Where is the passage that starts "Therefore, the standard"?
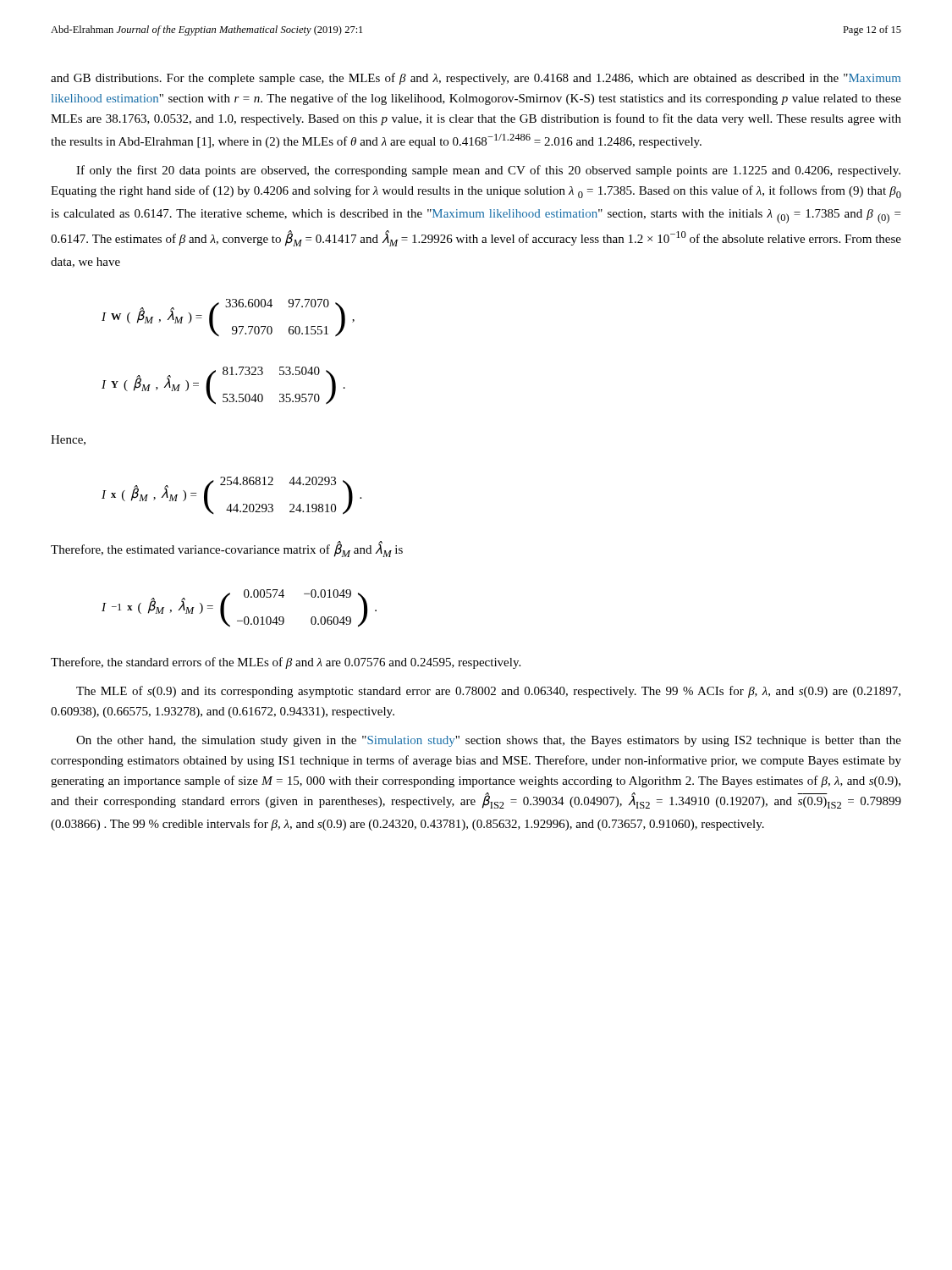The width and height of the screenshot is (952, 1270). 476,662
